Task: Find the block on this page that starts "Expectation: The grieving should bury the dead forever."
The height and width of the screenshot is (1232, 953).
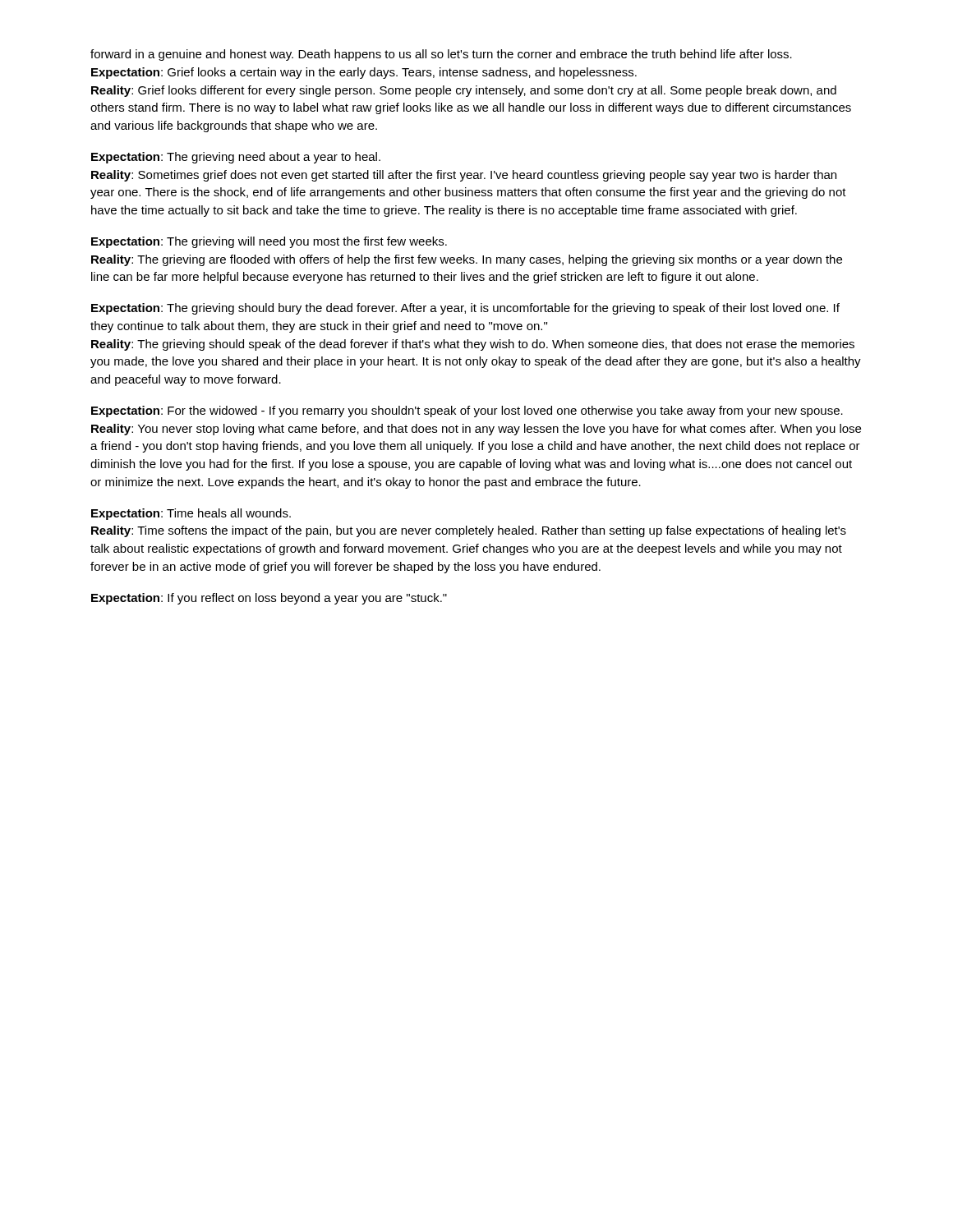Action: point(465,317)
